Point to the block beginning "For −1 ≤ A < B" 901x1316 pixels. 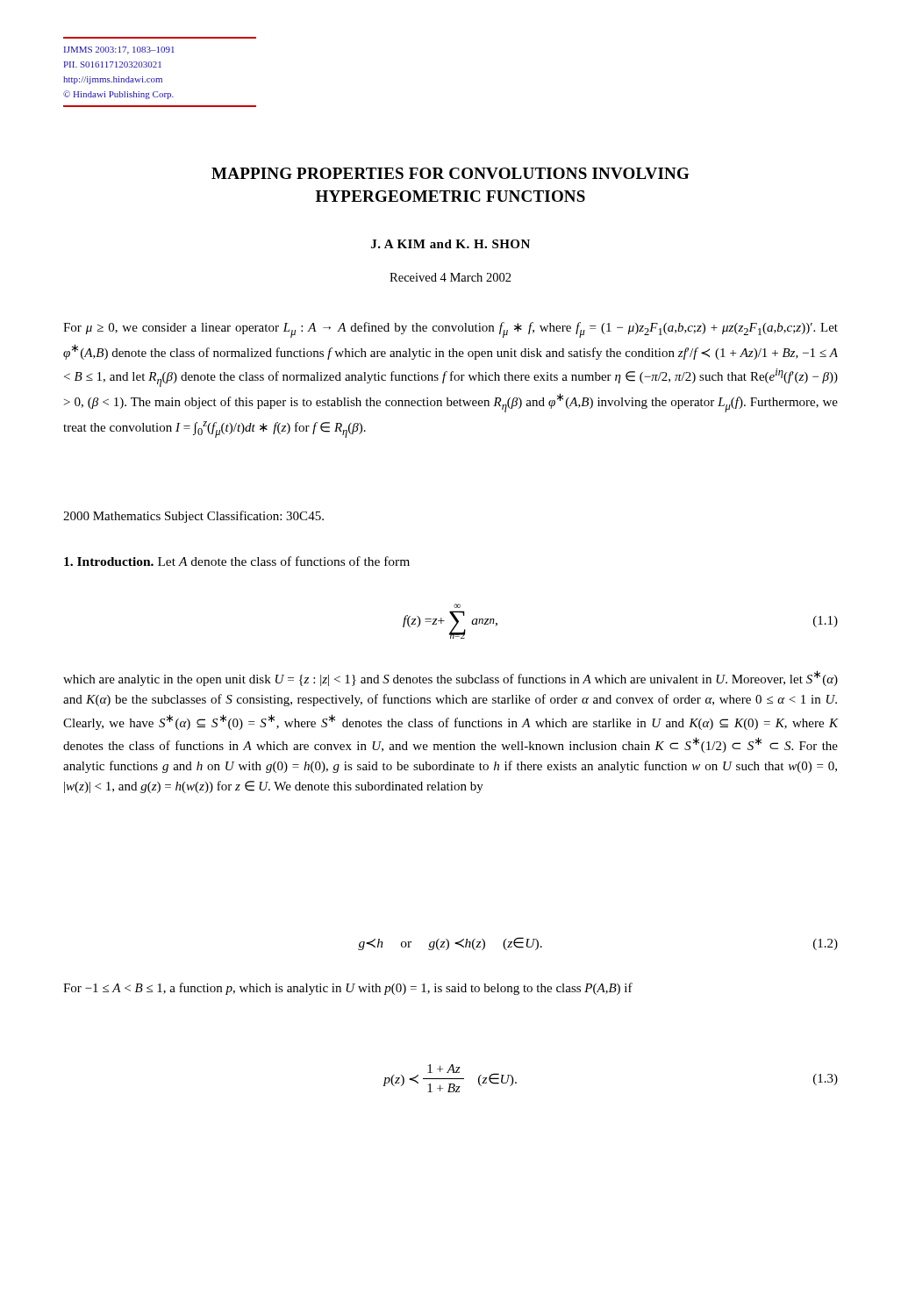[348, 988]
